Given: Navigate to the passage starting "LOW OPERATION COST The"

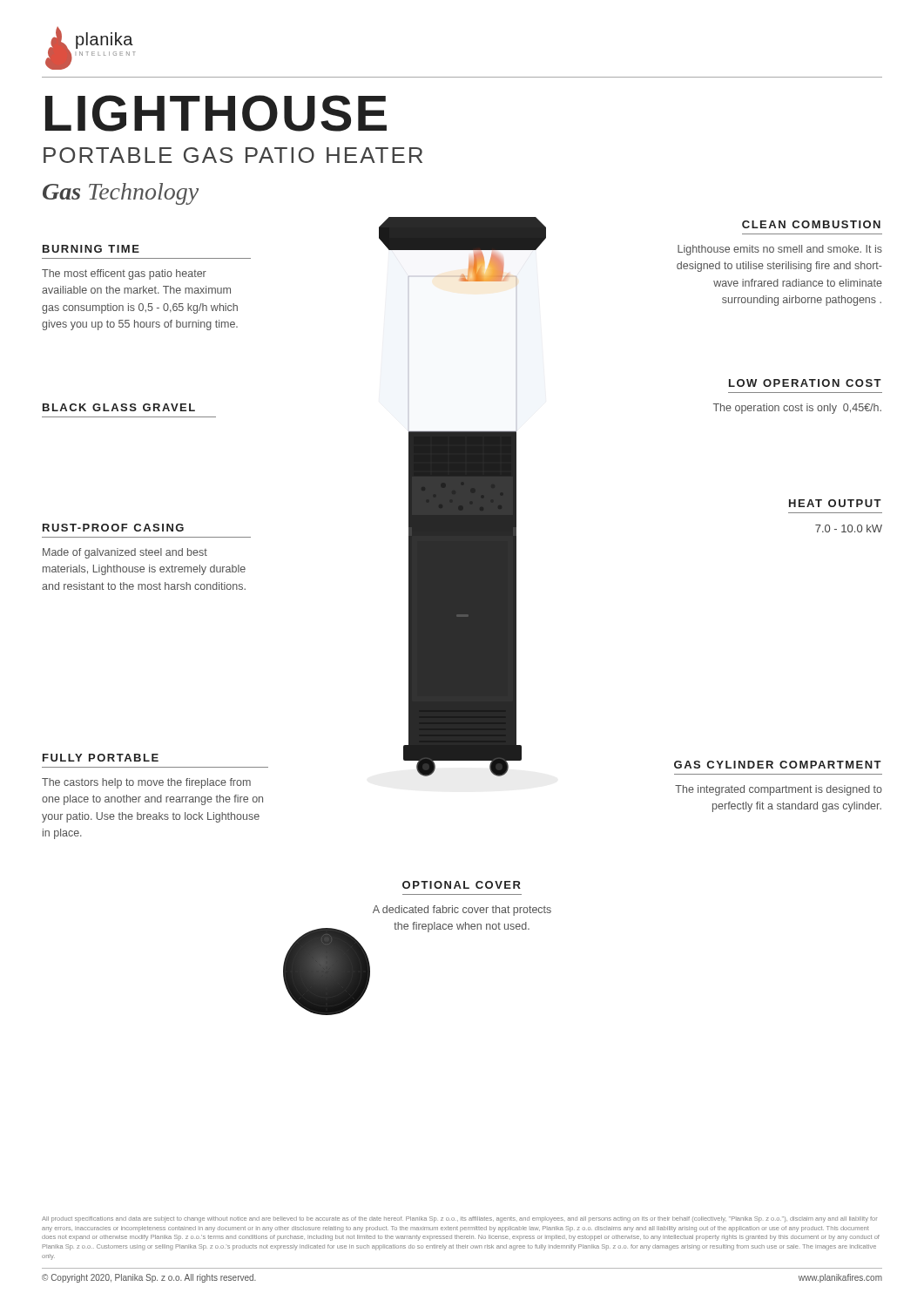Looking at the screenshot, I should (769, 397).
